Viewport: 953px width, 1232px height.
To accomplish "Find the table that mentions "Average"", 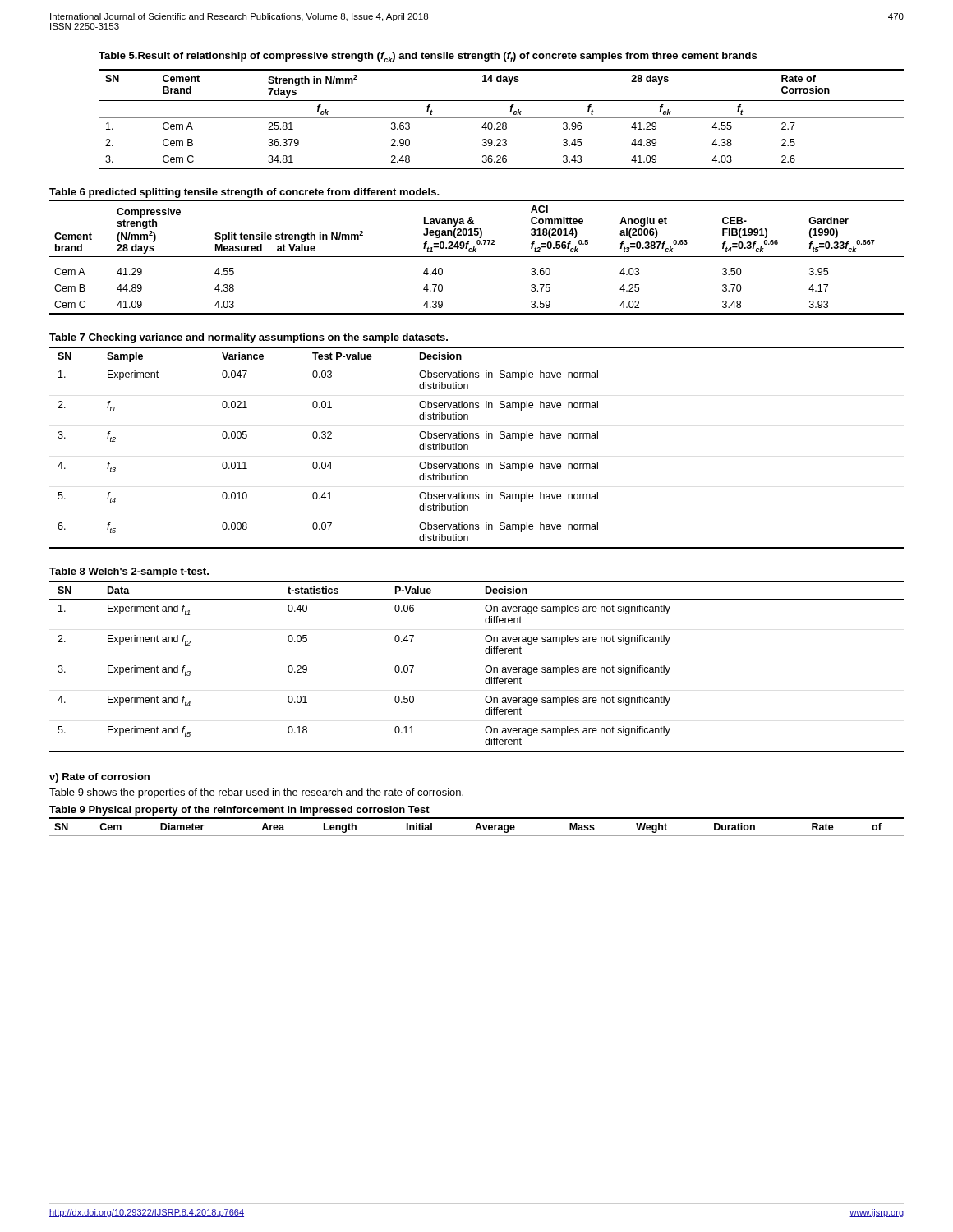I will pos(476,834).
